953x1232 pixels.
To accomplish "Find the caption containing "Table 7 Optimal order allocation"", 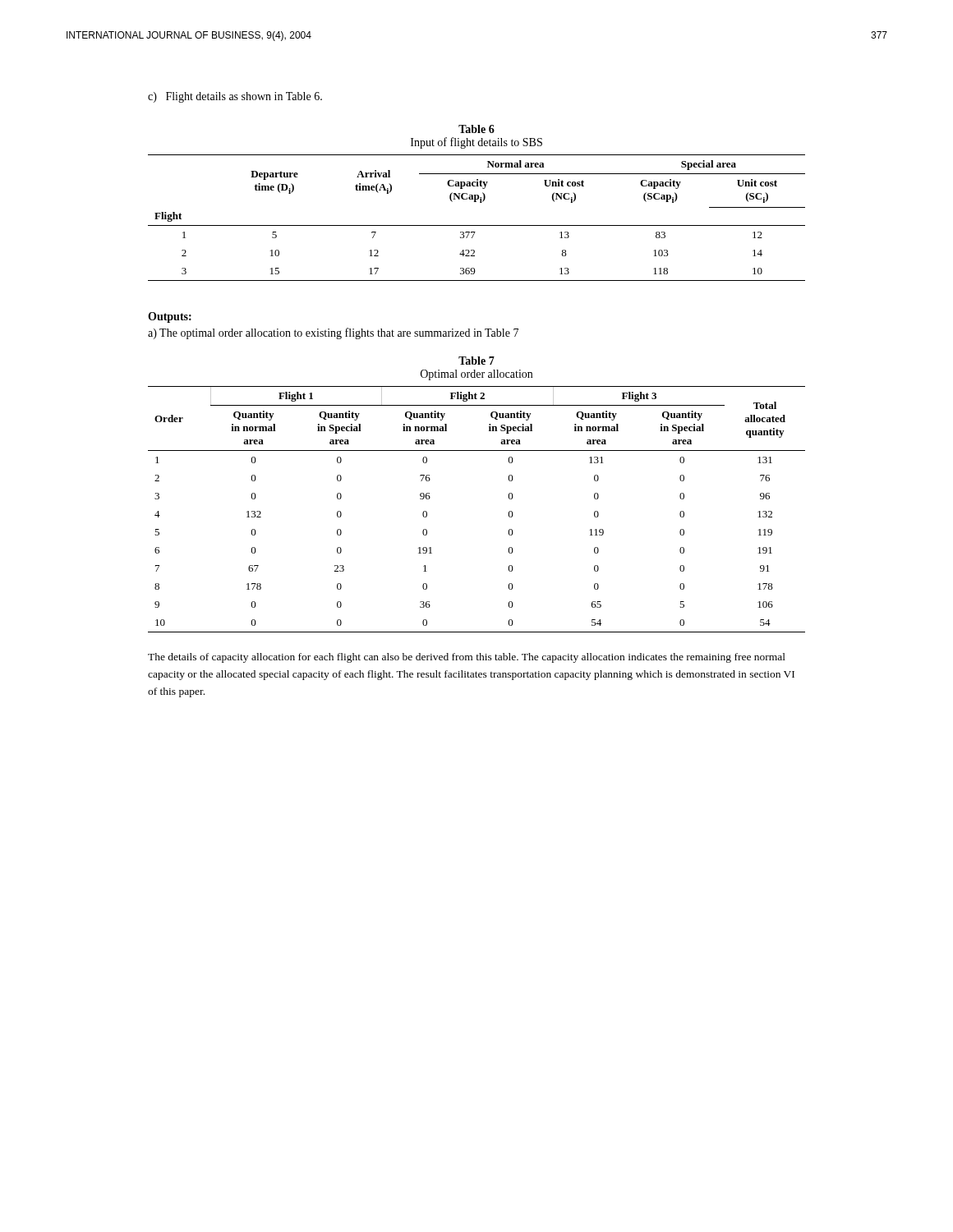I will pyautogui.click(x=476, y=368).
